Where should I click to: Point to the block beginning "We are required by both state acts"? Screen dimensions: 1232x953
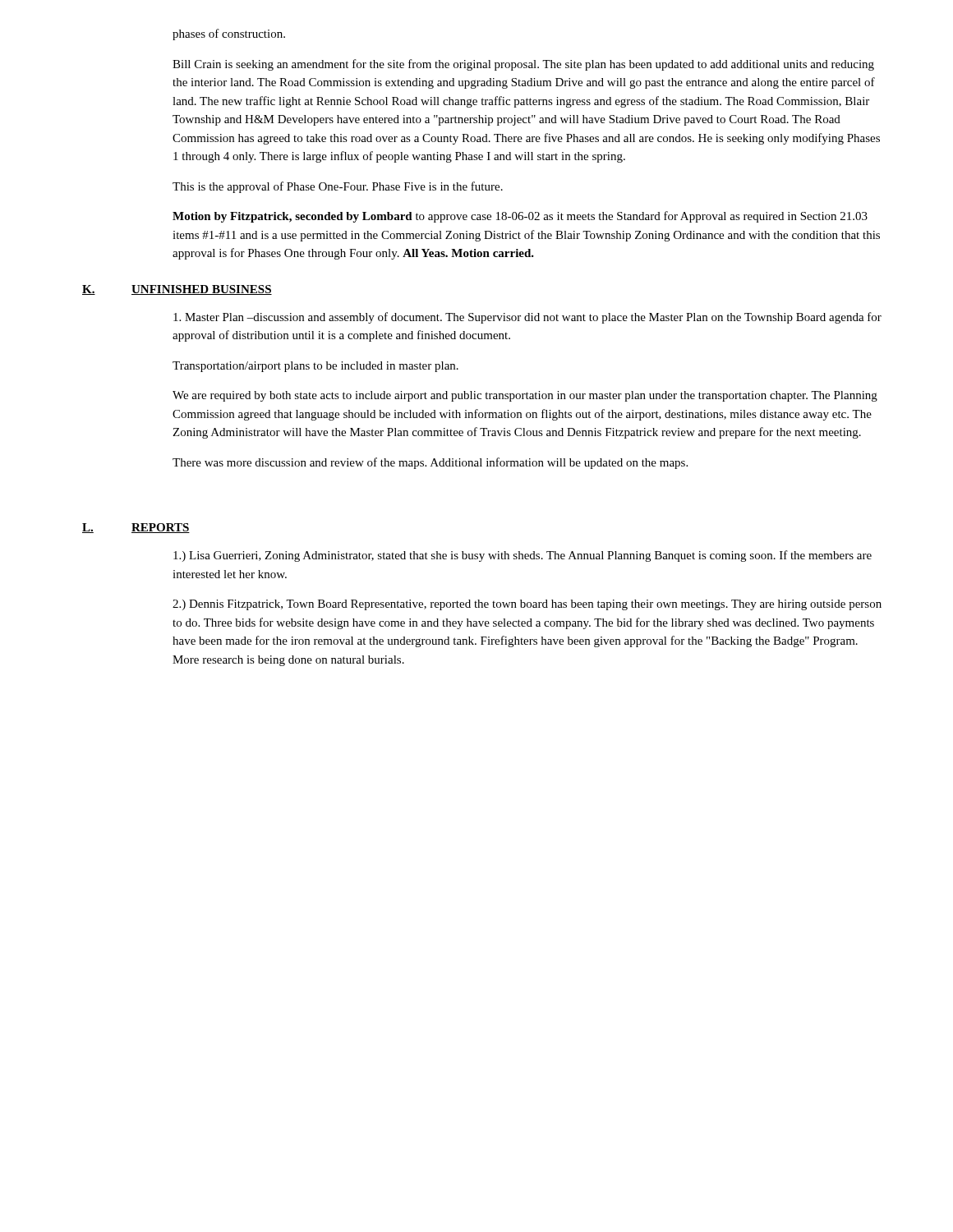[x=530, y=414]
